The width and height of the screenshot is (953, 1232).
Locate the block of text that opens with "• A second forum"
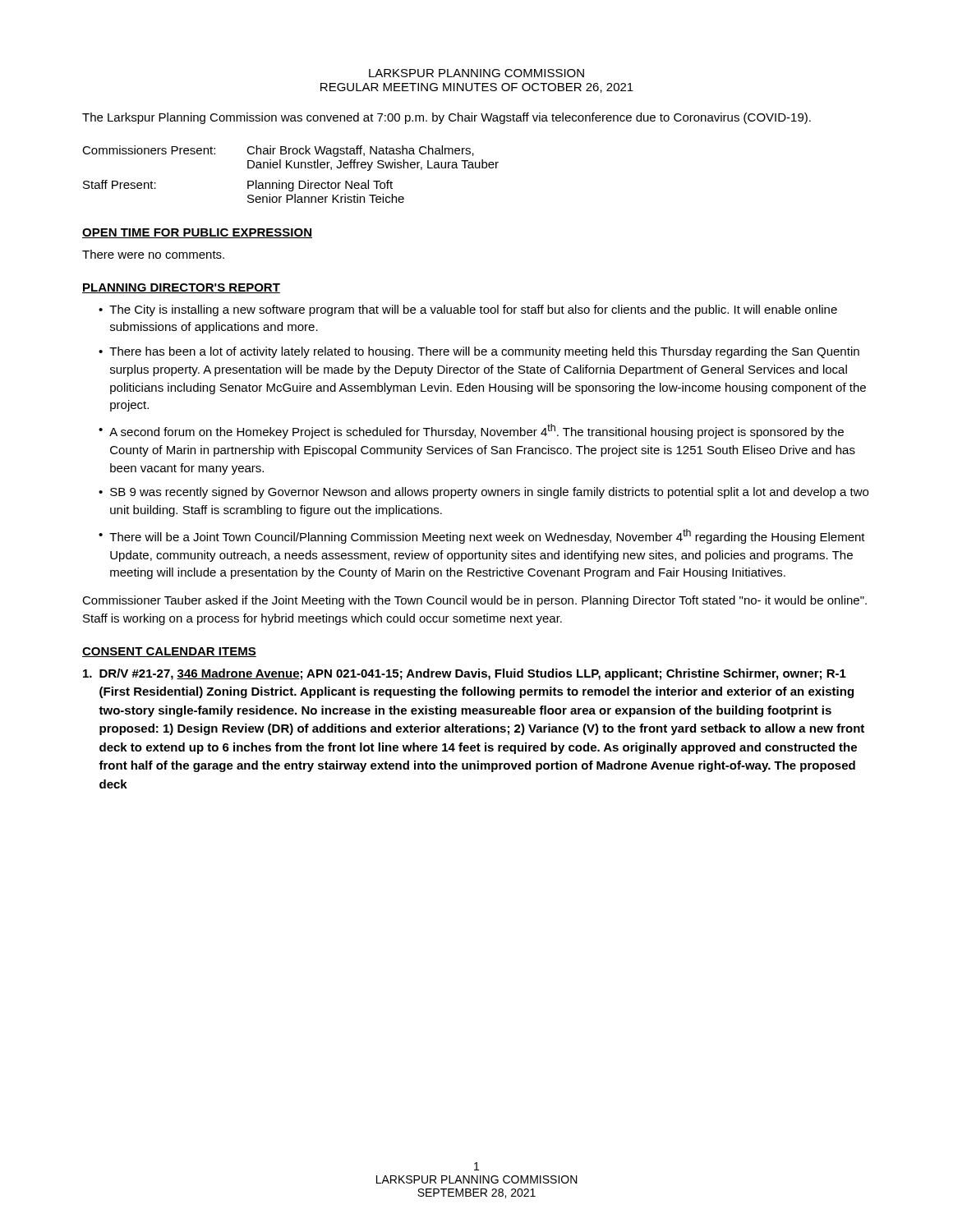tap(485, 449)
